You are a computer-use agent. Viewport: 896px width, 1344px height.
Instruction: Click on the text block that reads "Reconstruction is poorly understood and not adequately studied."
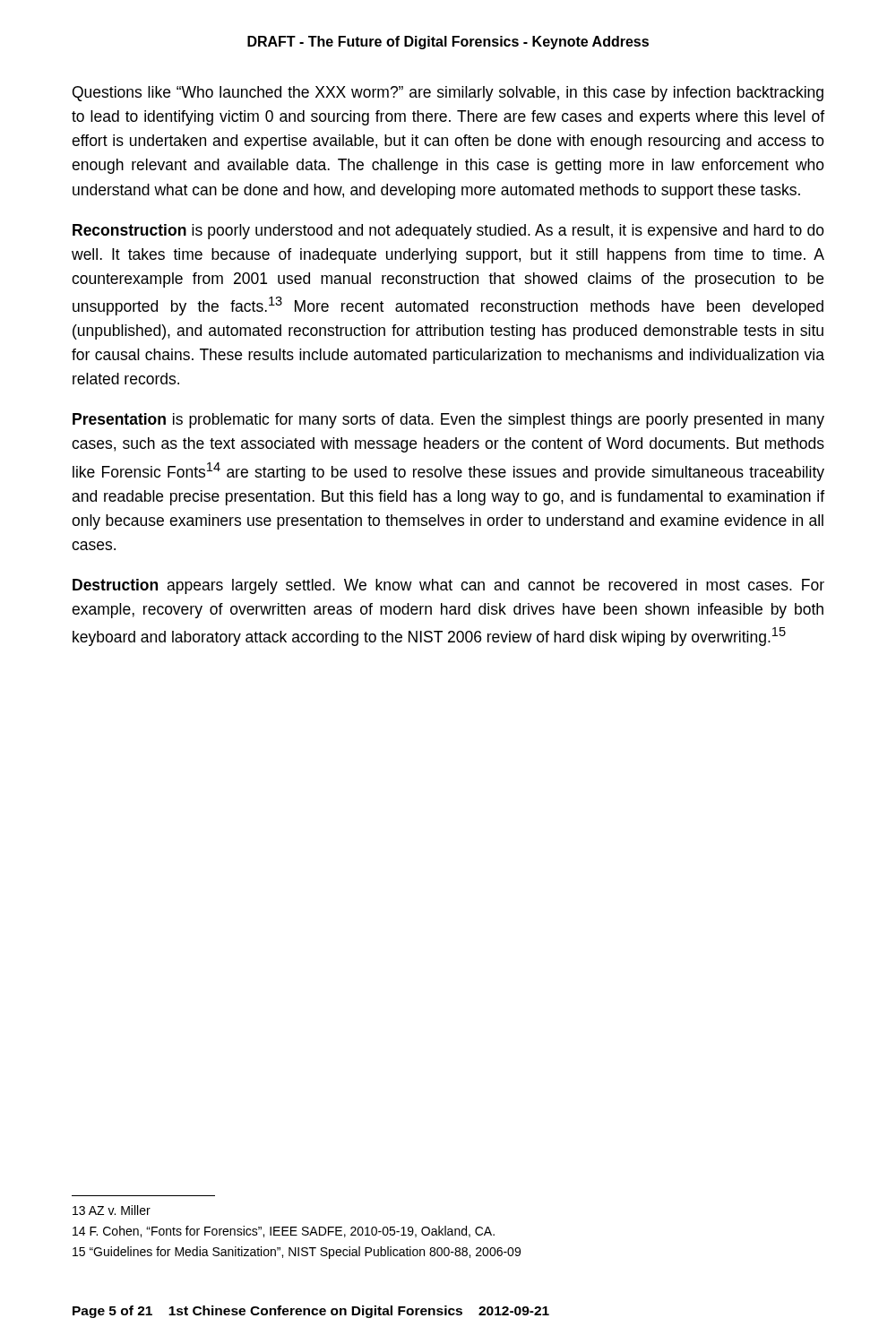[x=448, y=305]
